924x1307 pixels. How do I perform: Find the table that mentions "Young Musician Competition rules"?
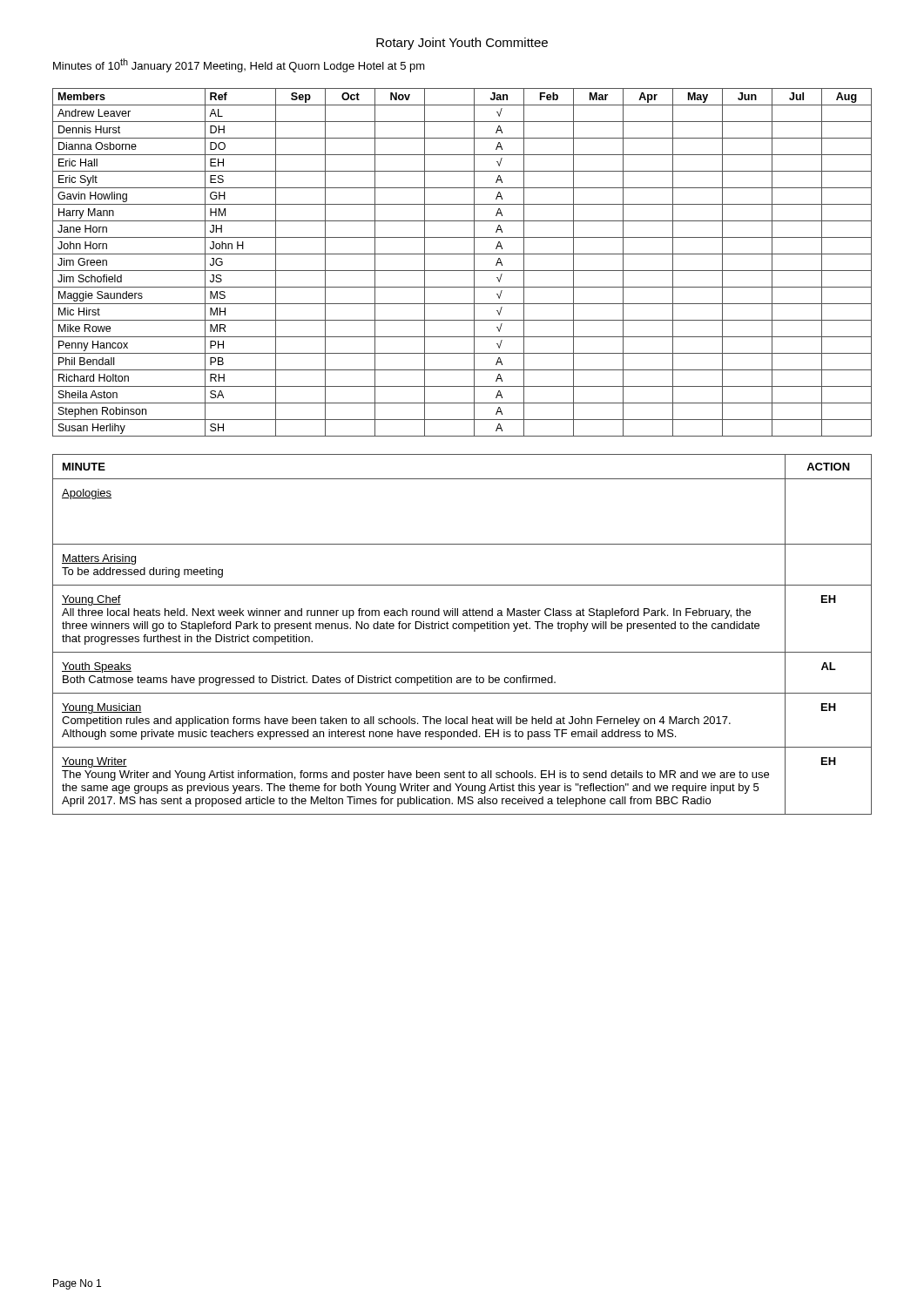point(462,635)
